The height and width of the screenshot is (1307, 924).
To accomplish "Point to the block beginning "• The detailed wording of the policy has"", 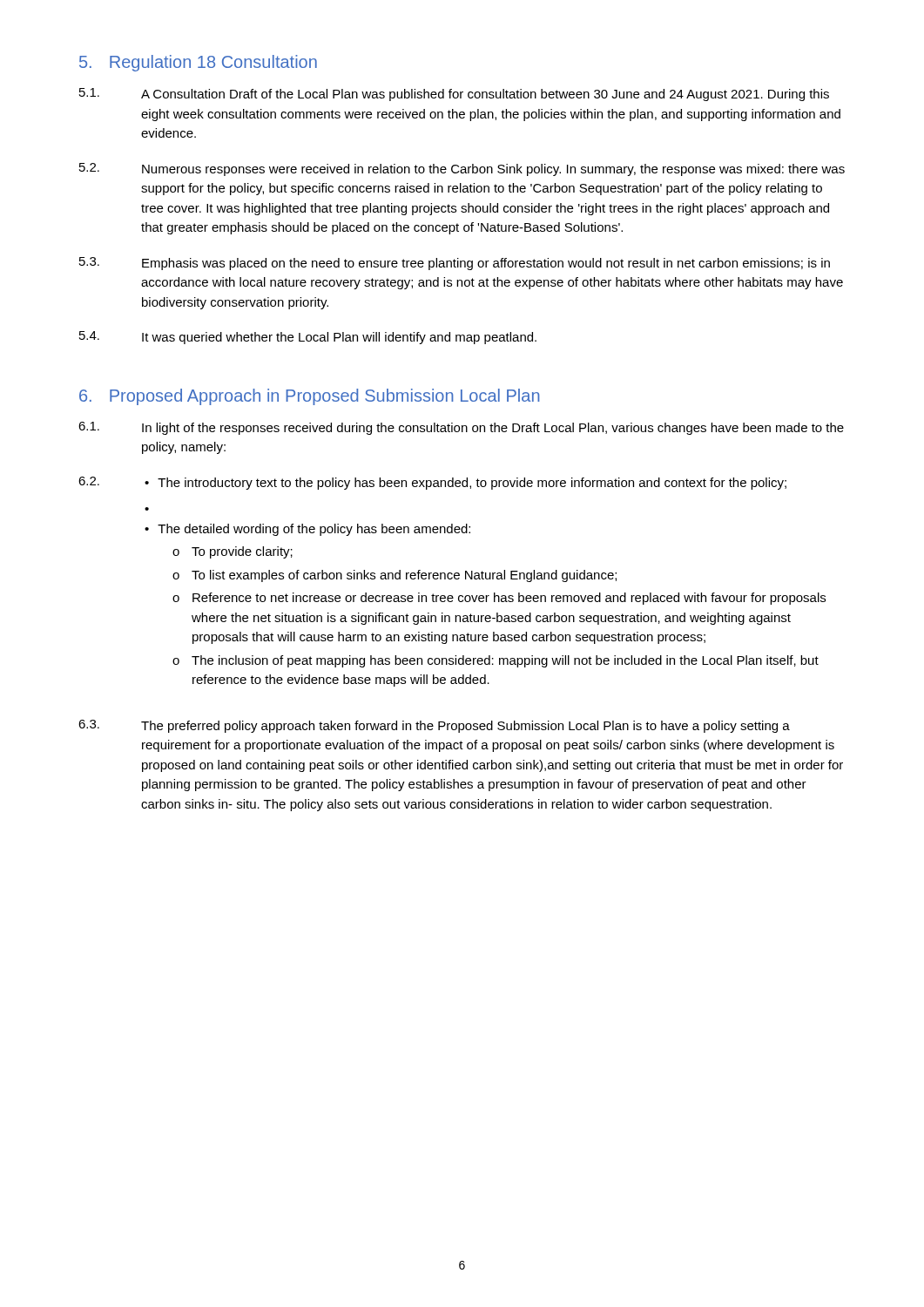I will pyautogui.click(x=493, y=606).
